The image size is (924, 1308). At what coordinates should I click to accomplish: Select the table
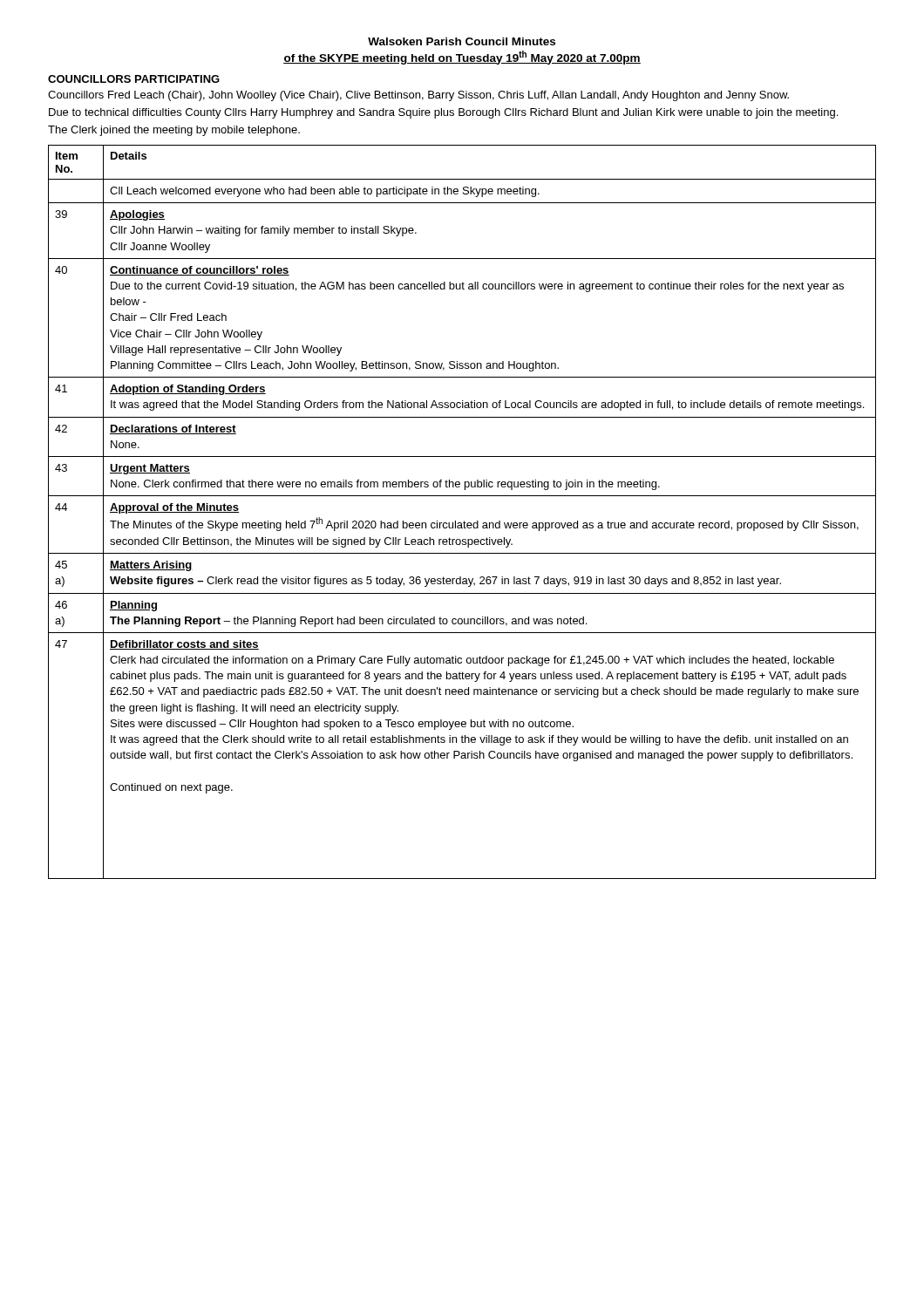[x=462, y=512]
